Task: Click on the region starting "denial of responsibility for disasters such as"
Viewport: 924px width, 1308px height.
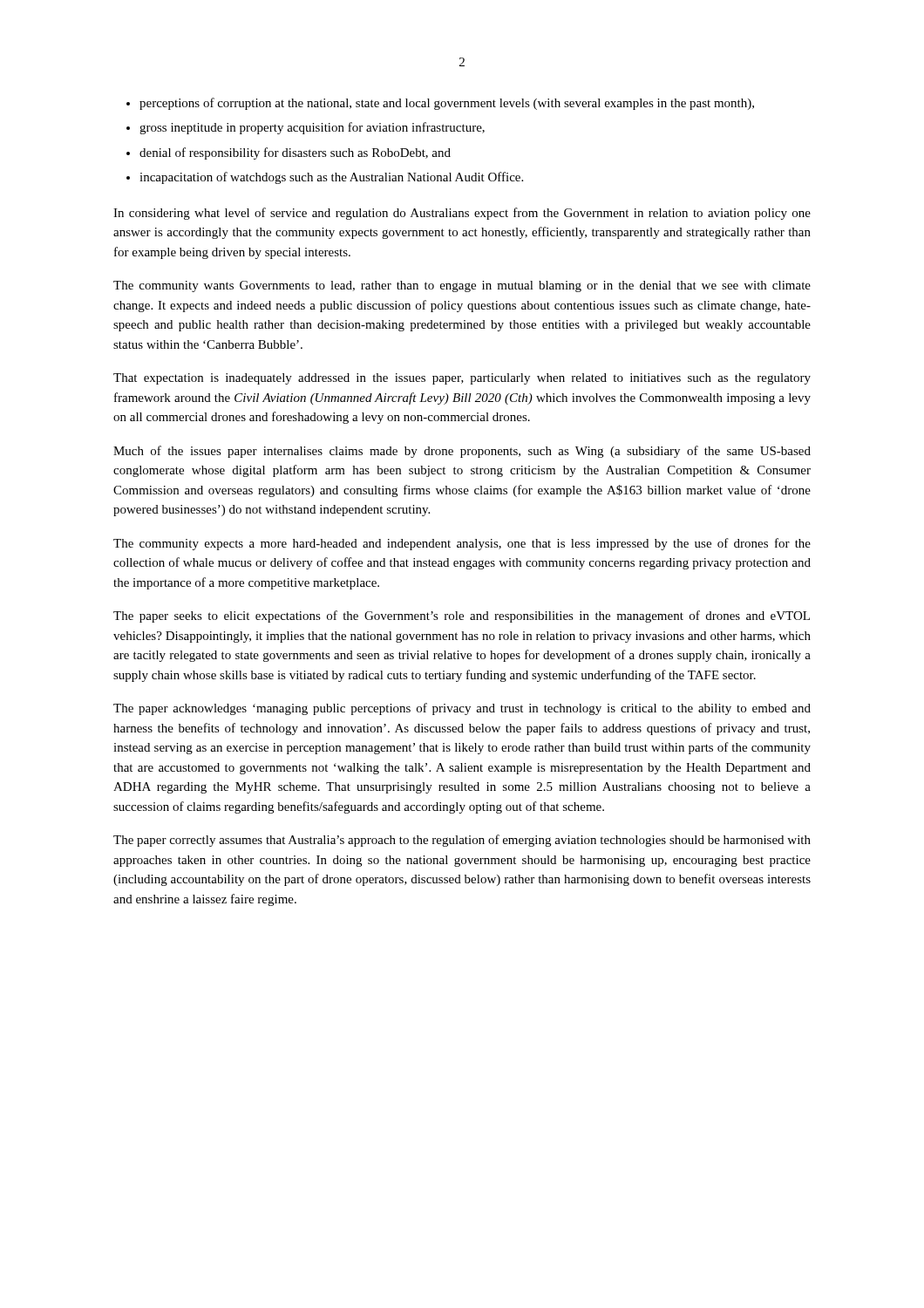Action: 295,152
